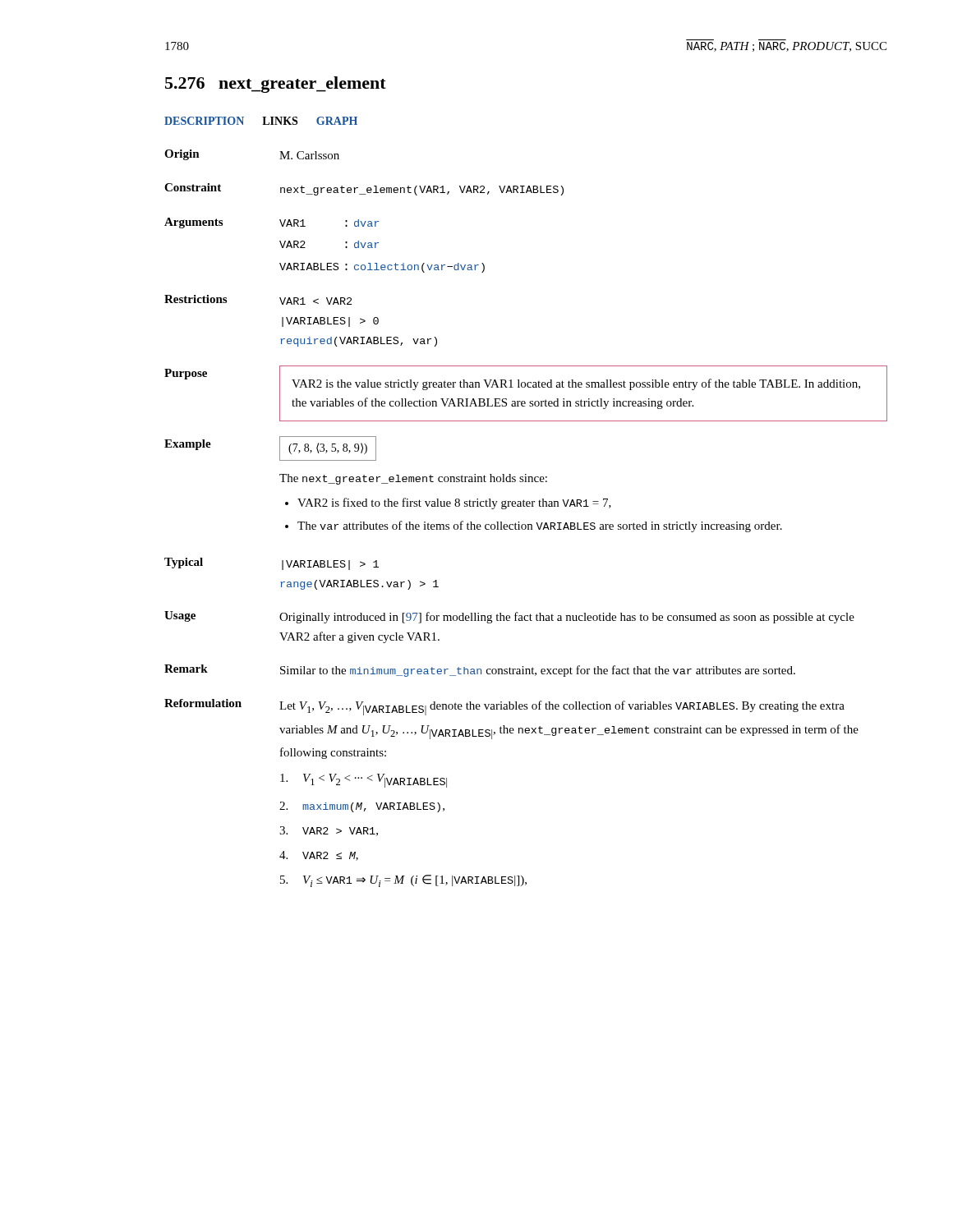Click on the block starting "4. VAR2 ≤ M,"
Image resolution: width=953 pixels, height=1232 pixels.
point(319,856)
